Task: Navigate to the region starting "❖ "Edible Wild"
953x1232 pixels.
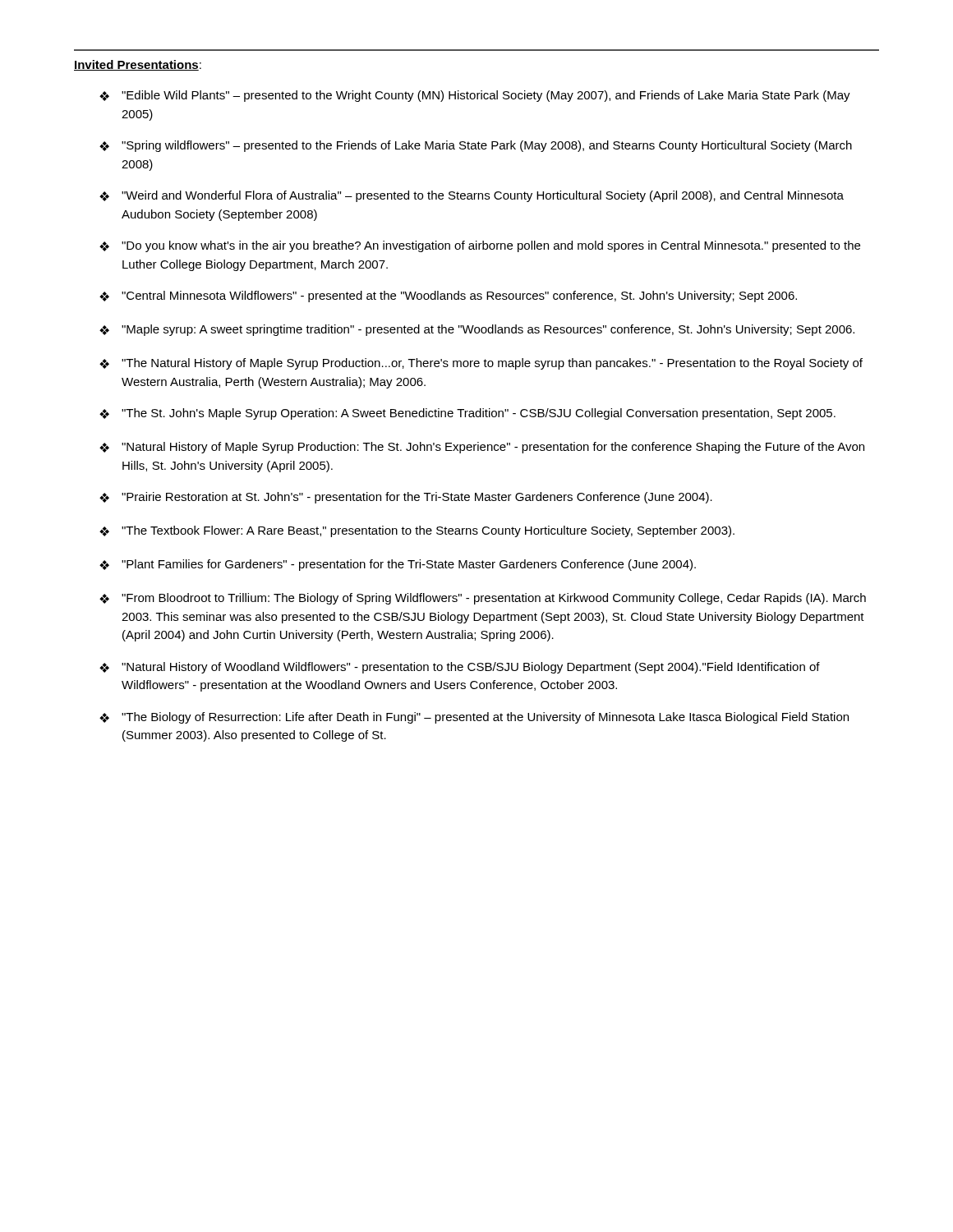Action: tap(489, 105)
